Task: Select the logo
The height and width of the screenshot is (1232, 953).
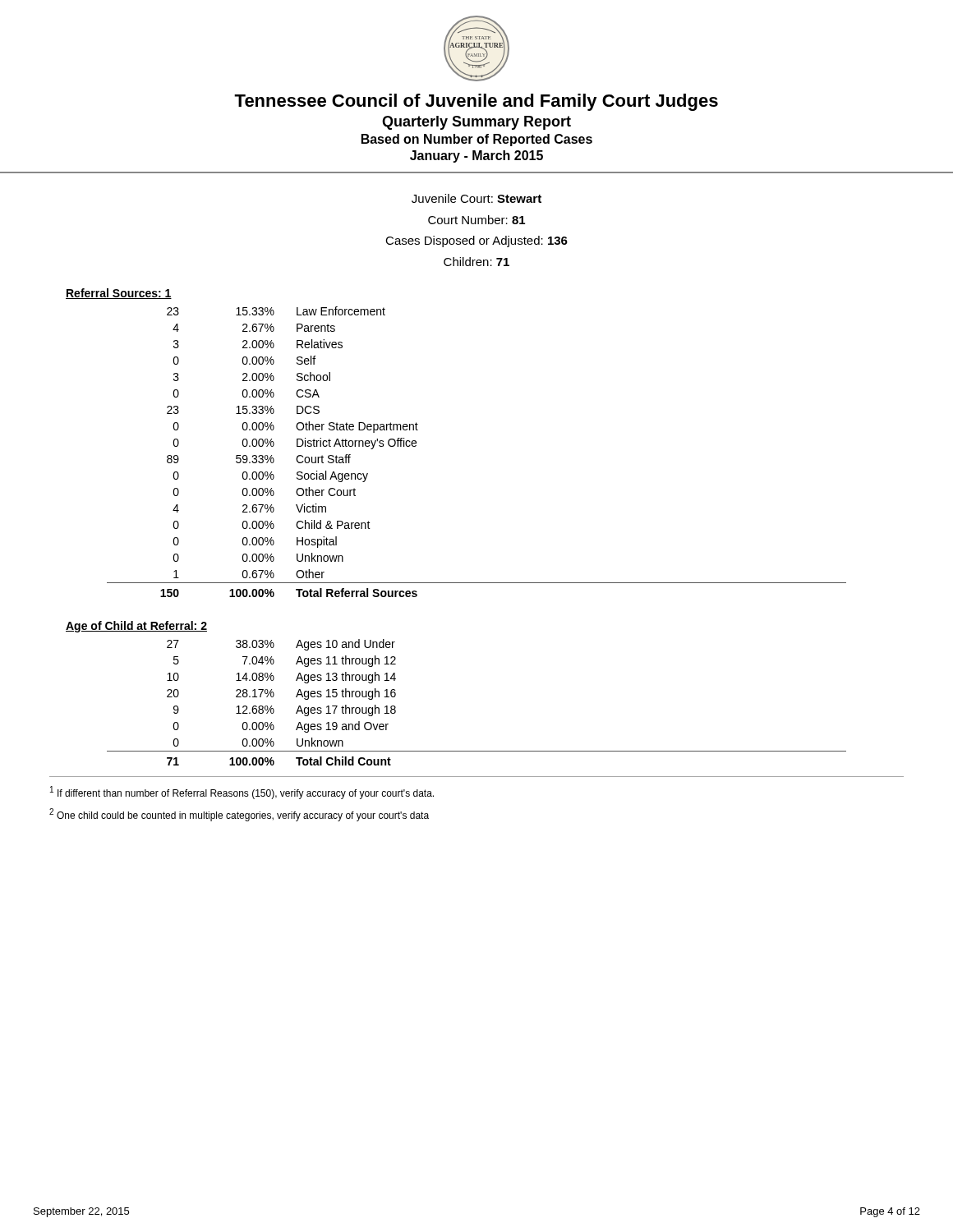Action: [476, 50]
